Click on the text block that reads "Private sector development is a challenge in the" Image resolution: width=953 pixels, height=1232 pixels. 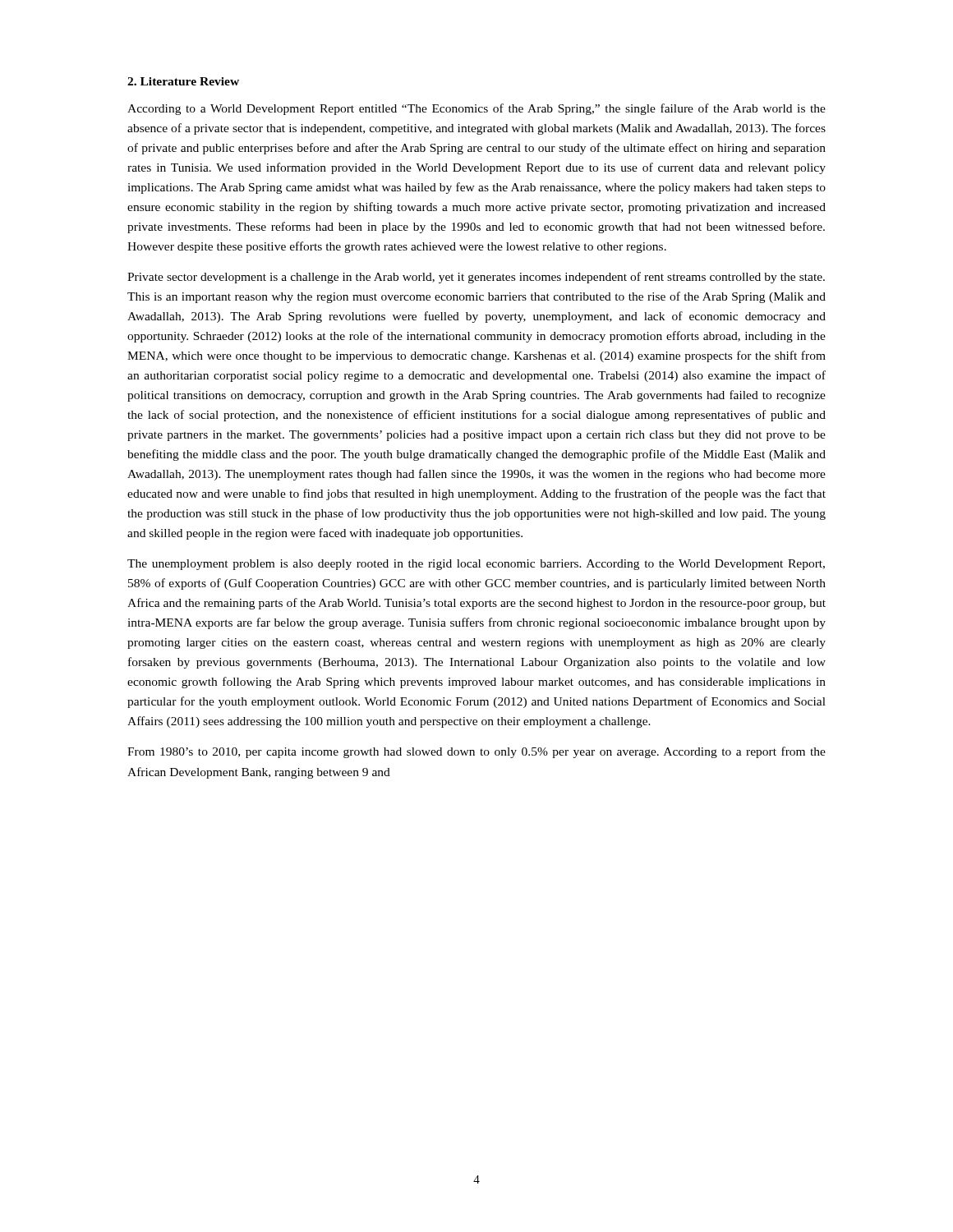[x=476, y=405]
